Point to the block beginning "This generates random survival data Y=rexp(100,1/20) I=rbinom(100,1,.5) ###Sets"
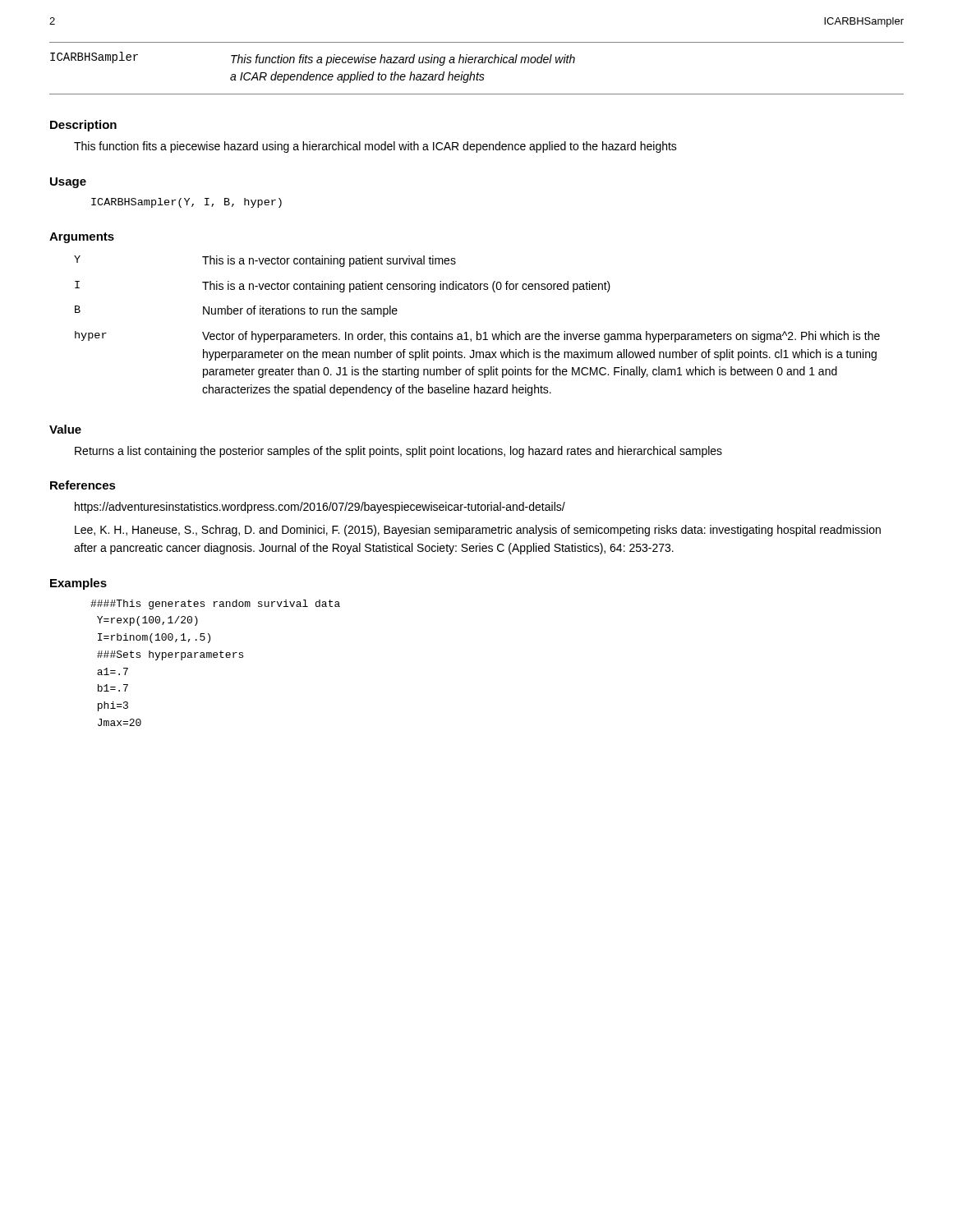 (x=215, y=663)
